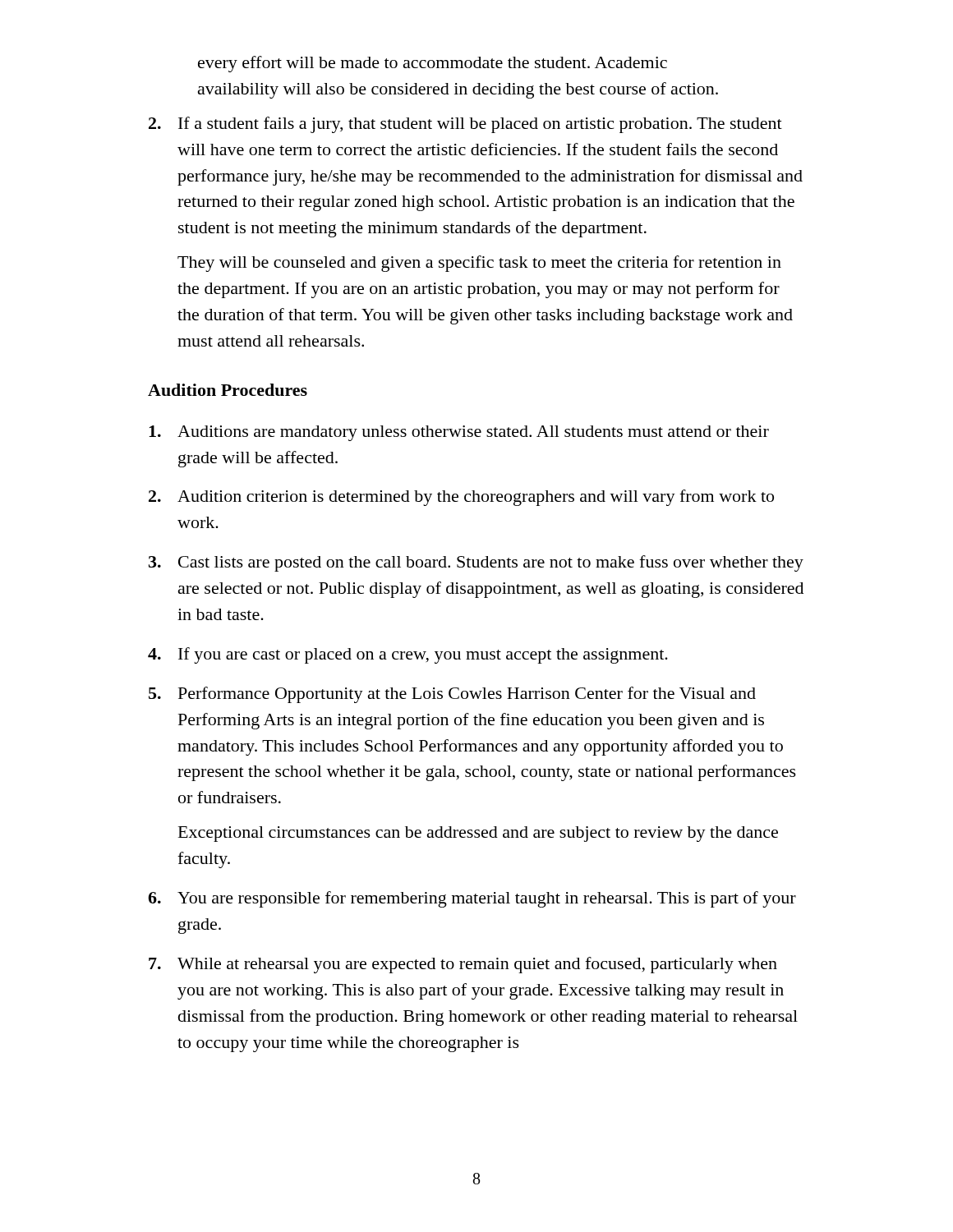Screen dimensions: 1232x953
Task: Locate the block of text that opens with "every effort will be made to accommodate the"
Action: (x=458, y=75)
